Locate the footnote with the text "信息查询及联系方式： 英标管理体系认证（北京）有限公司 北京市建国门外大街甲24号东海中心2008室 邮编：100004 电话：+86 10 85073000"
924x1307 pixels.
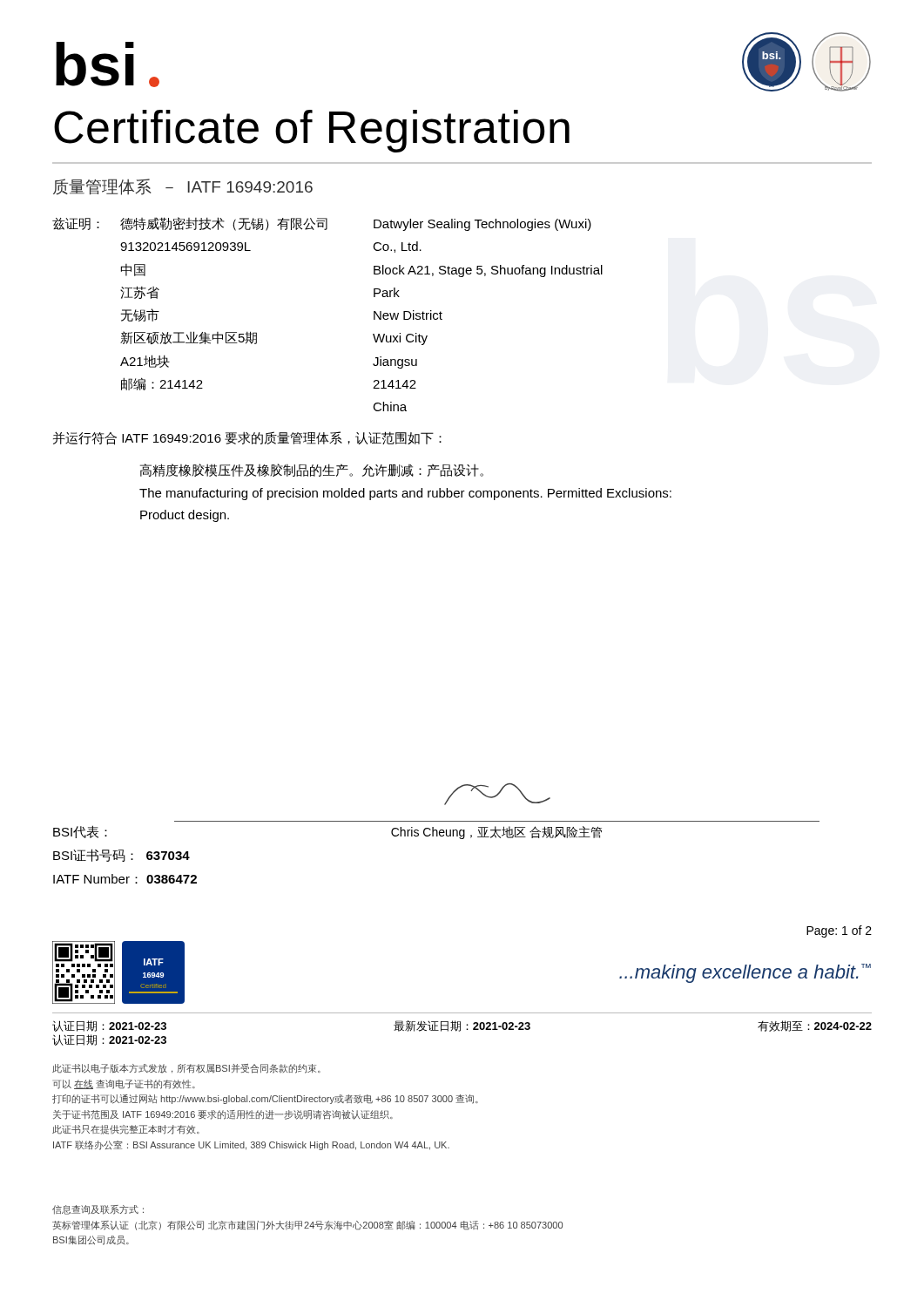(x=308, y=1225)
